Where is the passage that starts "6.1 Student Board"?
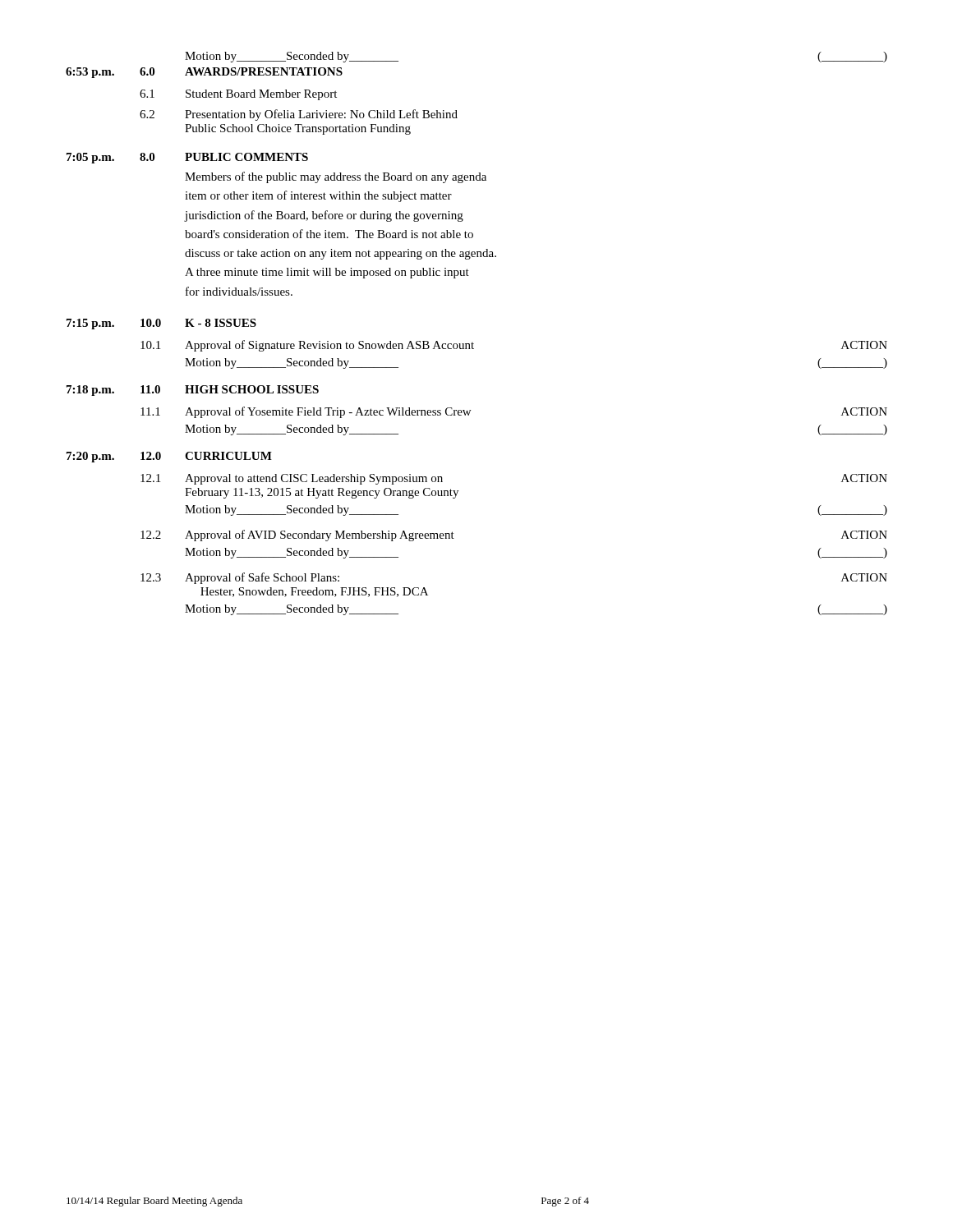The height and width of the screenshot is (1232, 953). [238, 95]
